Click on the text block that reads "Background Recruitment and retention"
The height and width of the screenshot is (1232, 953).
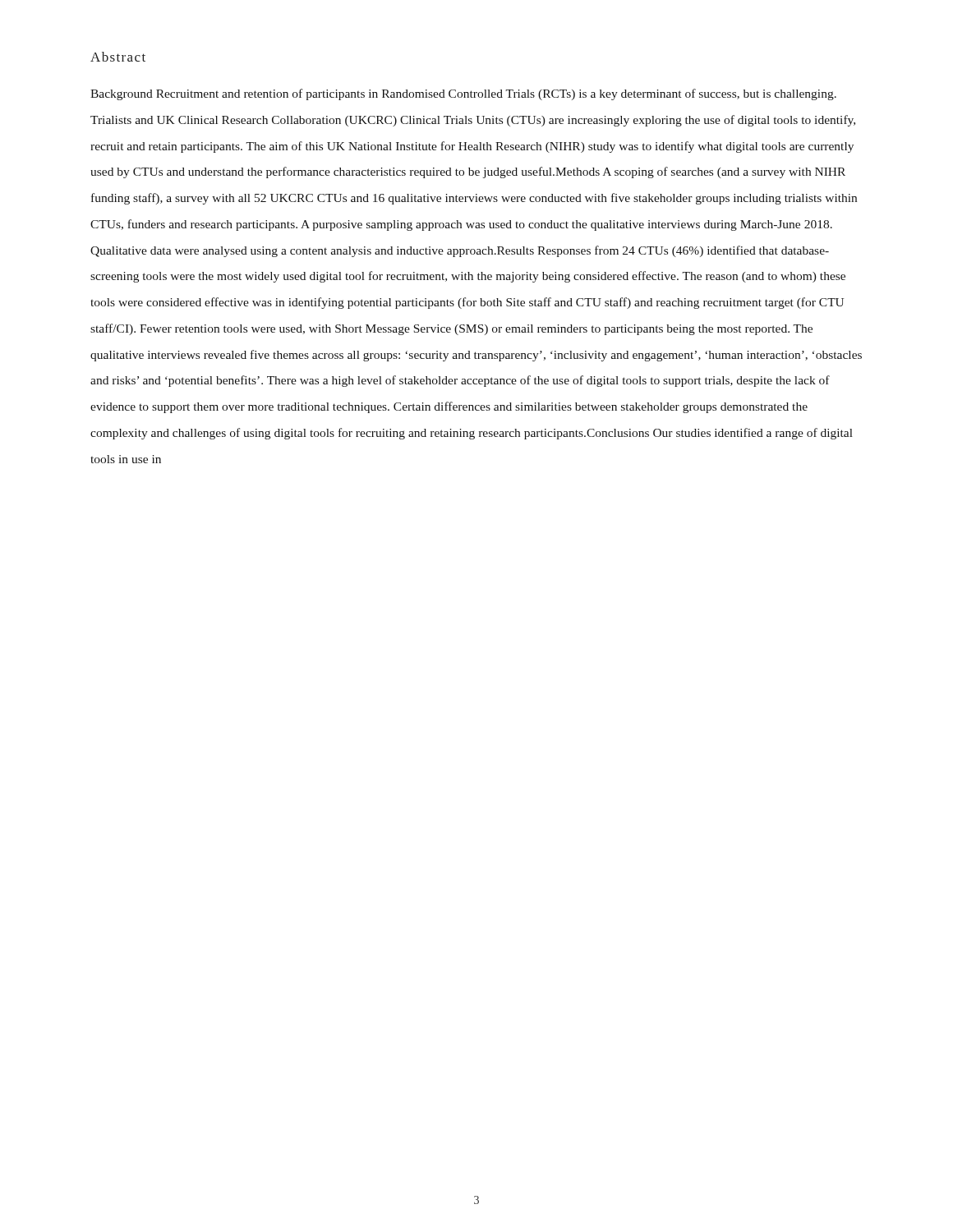click(x=476, y=276)
